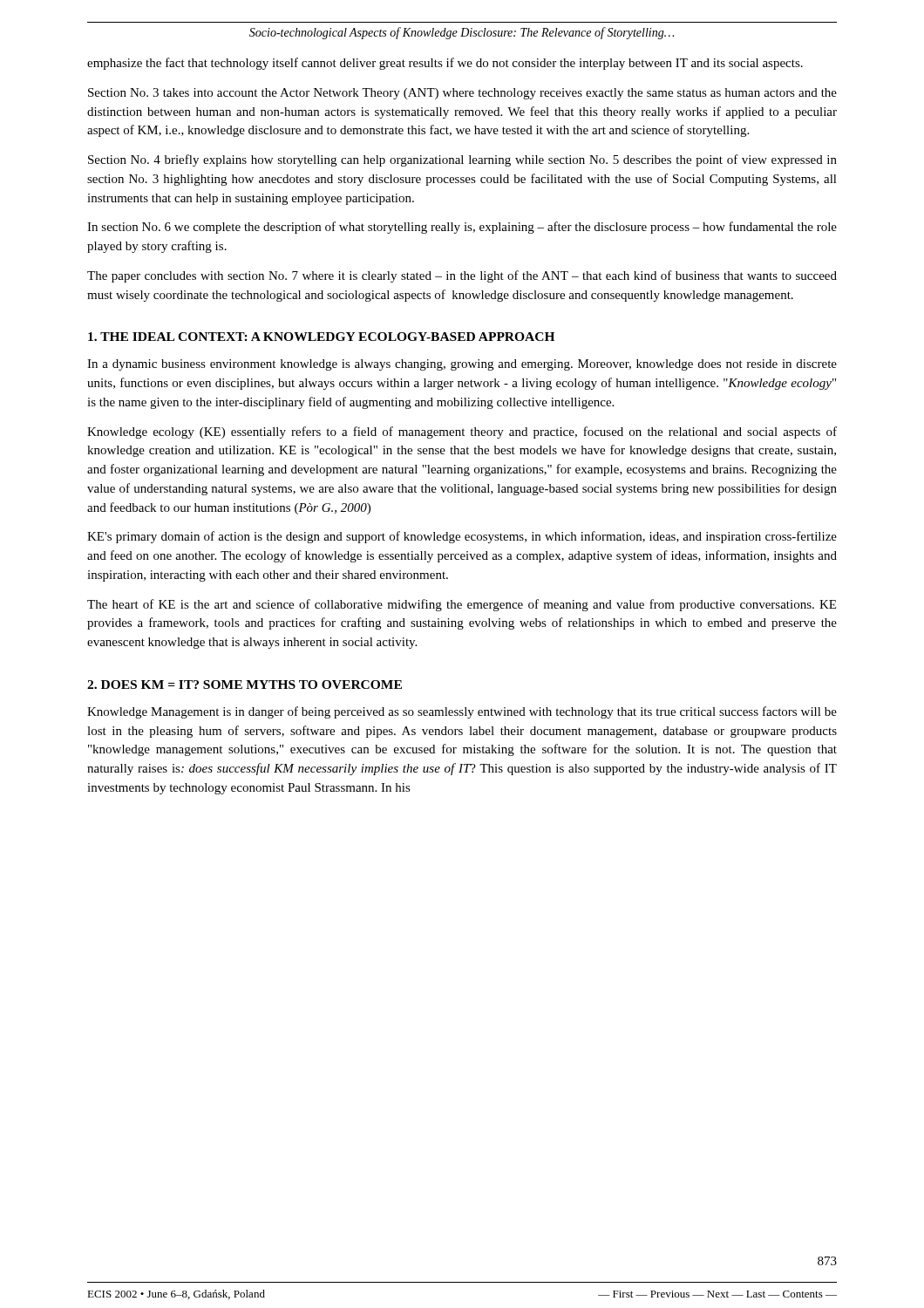Locate the text block containing "The heart of"

click(x=462, y=623)
